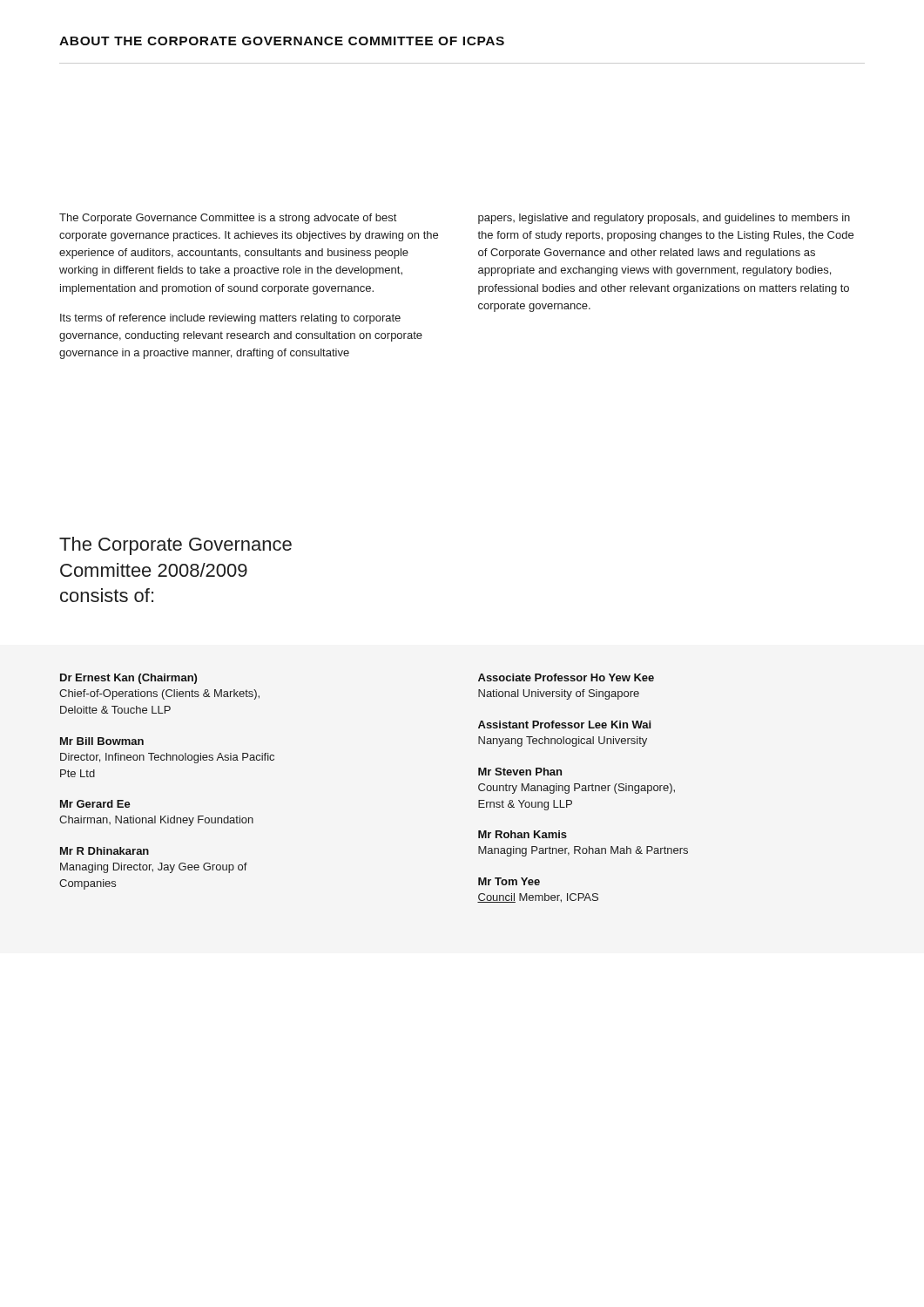The height and width of the screenshot is (1307, 924).
Task: Find the text block with the text "Mr Rohan Kamis Managing"
Action: point(671,844)
